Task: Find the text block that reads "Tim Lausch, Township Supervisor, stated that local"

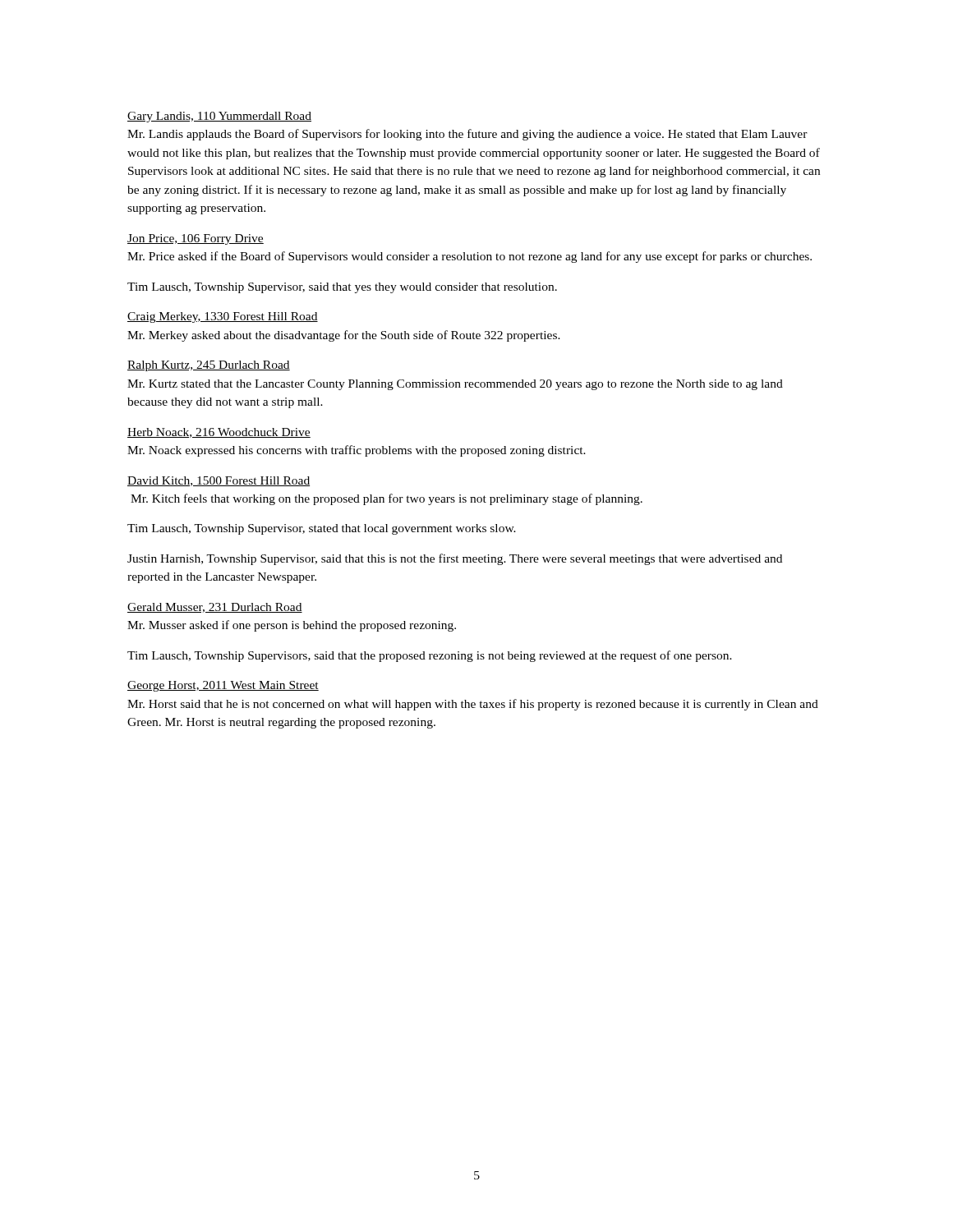Action: pos(476,529)
